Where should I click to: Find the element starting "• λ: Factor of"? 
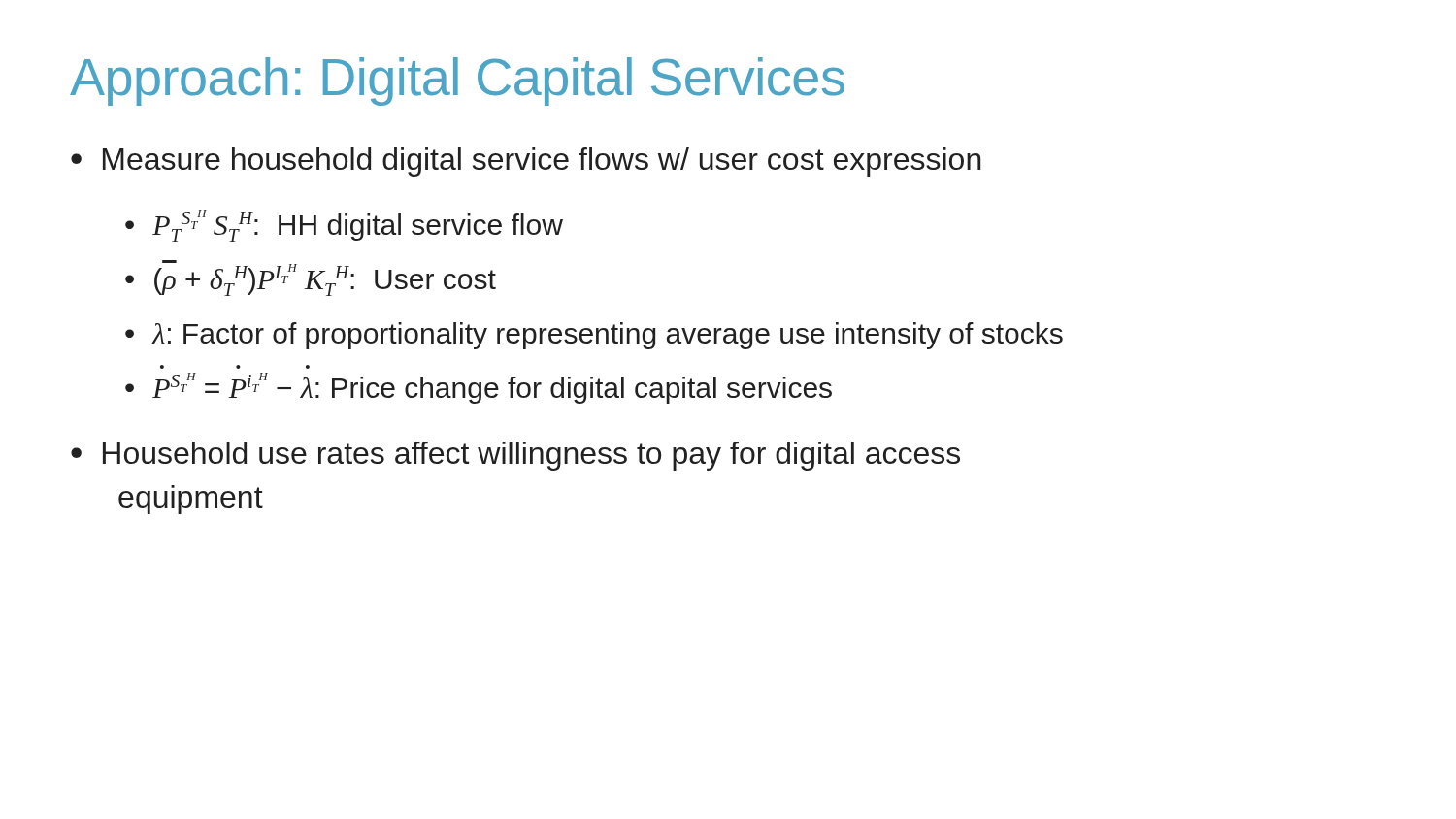[755, 334]
